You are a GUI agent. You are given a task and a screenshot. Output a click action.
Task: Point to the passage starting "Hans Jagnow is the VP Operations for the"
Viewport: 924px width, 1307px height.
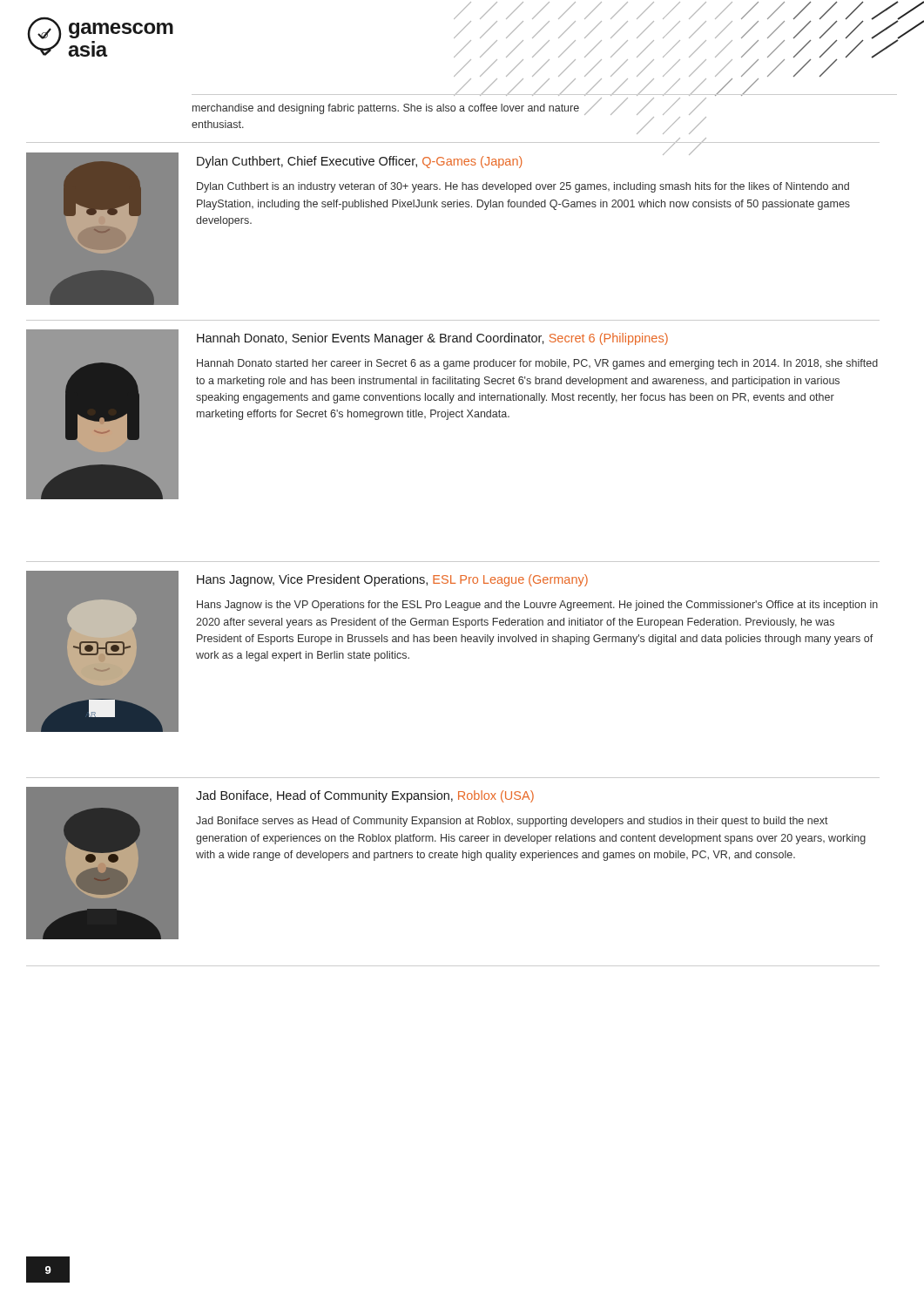tap(537, 630)
